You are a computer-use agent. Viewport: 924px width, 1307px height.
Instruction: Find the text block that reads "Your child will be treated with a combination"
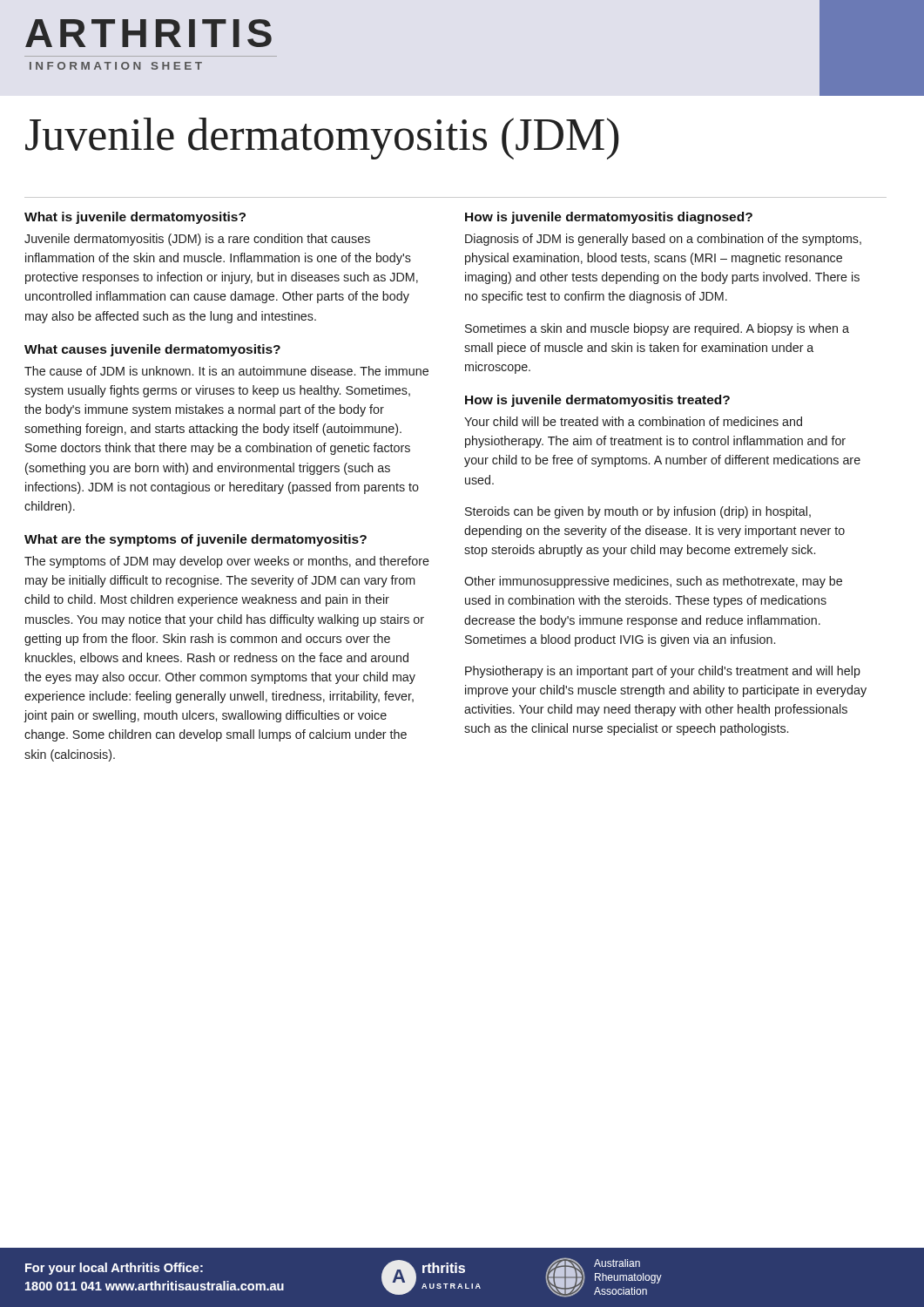(667, 451)
